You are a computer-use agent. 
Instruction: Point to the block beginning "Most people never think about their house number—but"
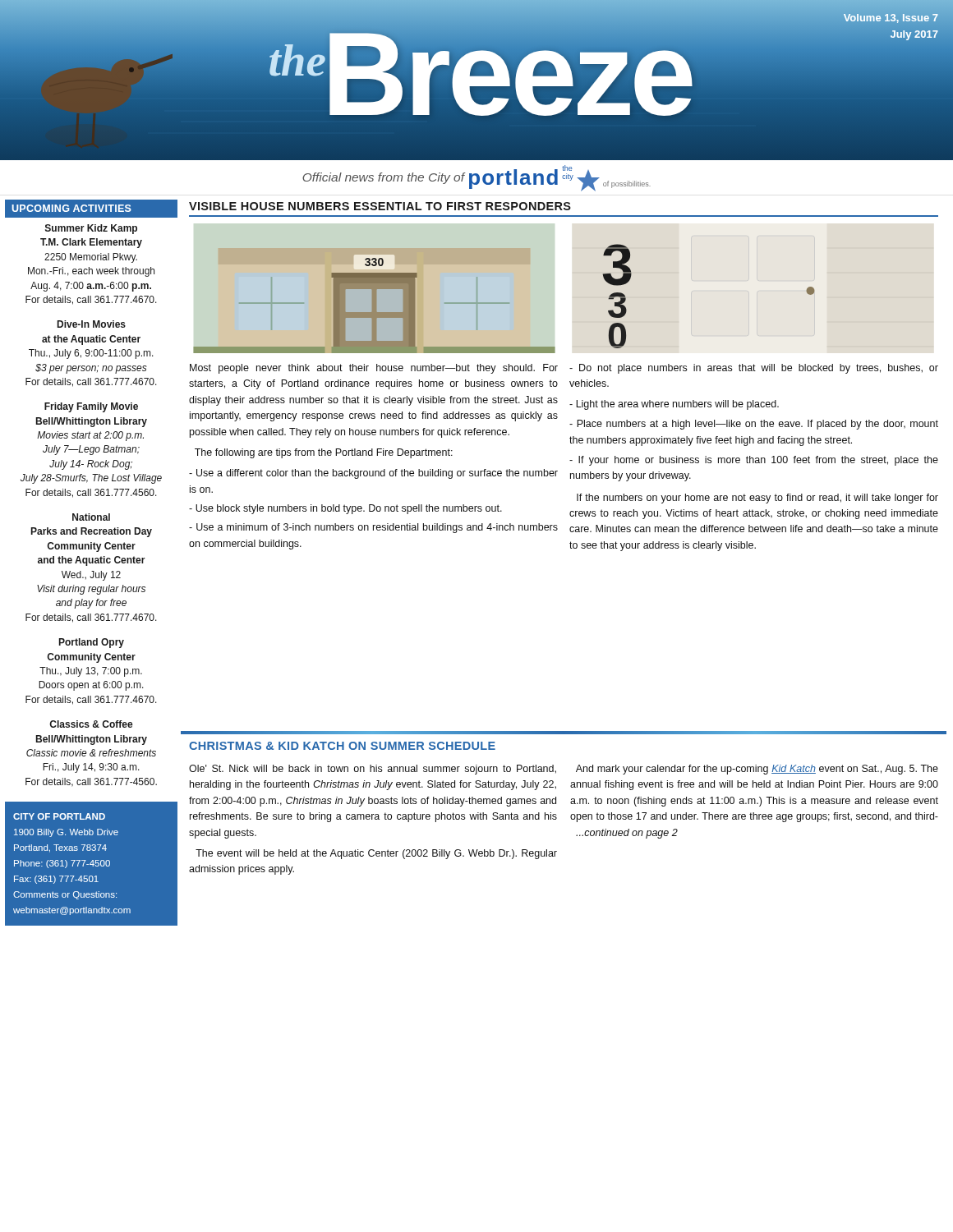pos(373,456)
